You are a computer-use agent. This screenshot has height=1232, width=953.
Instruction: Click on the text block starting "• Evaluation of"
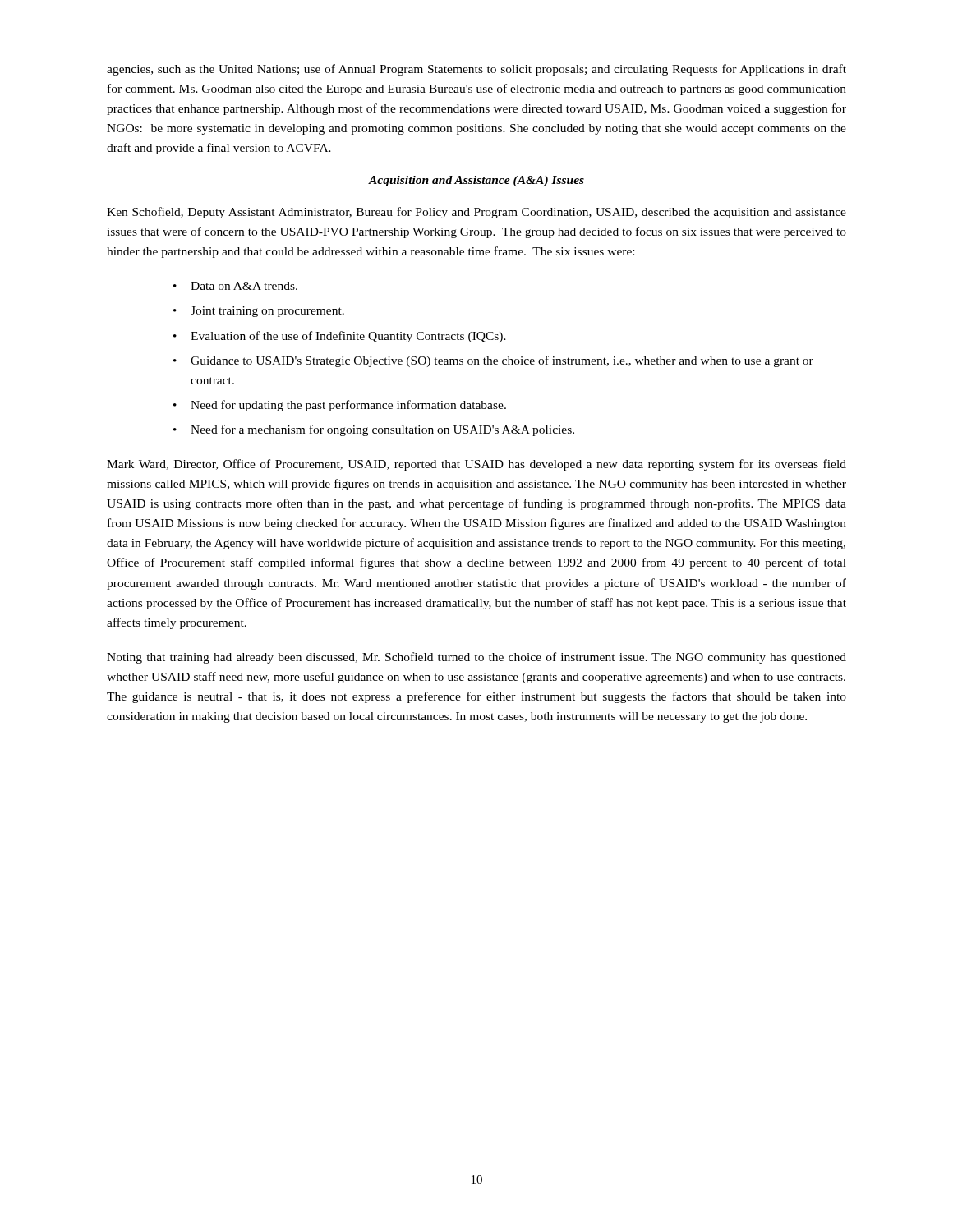tap(339, 336)
